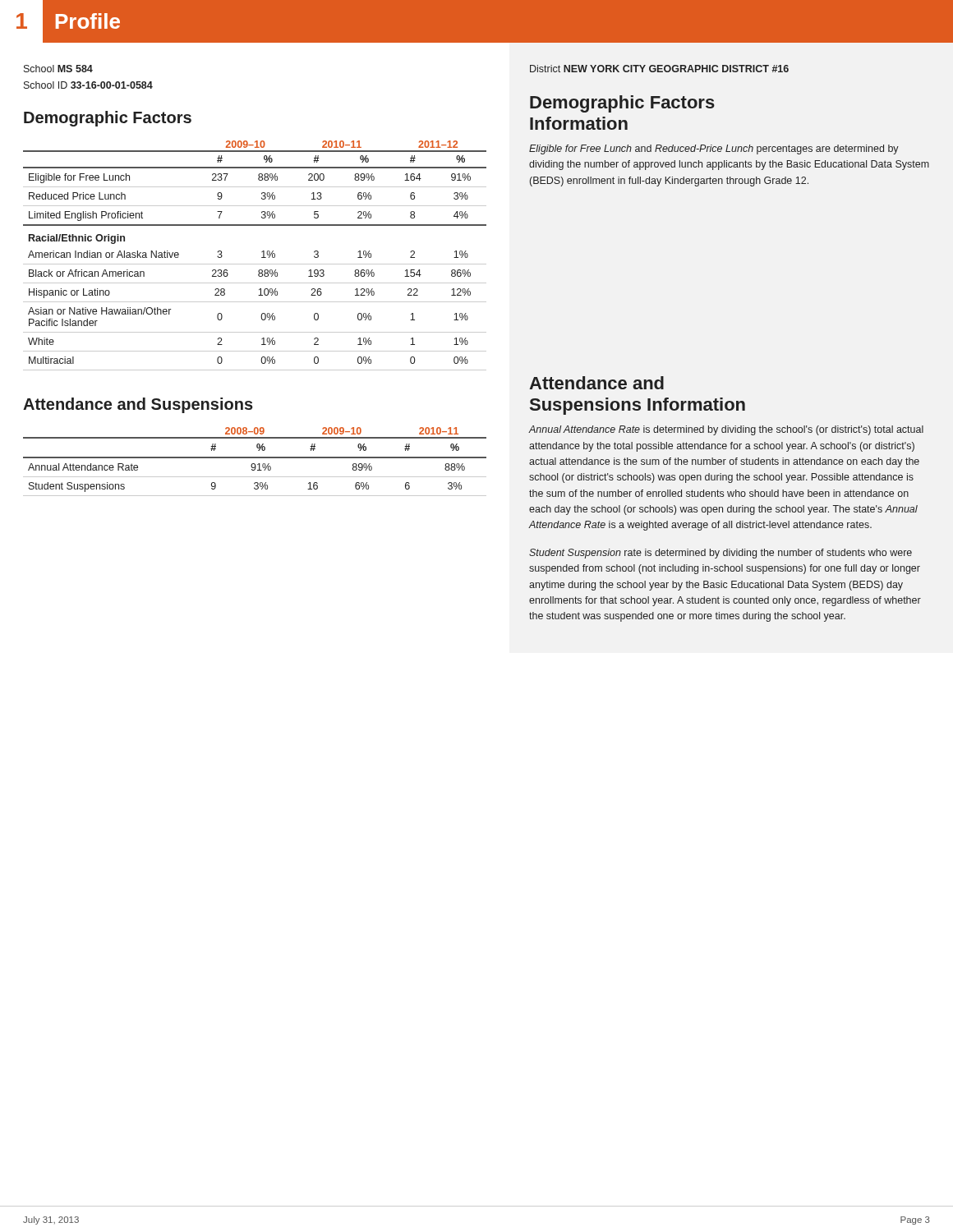953x1232 pixels.
Task: Click on the text block starting "Eligible for Free Lunch and"
Action: coord(729,165)
